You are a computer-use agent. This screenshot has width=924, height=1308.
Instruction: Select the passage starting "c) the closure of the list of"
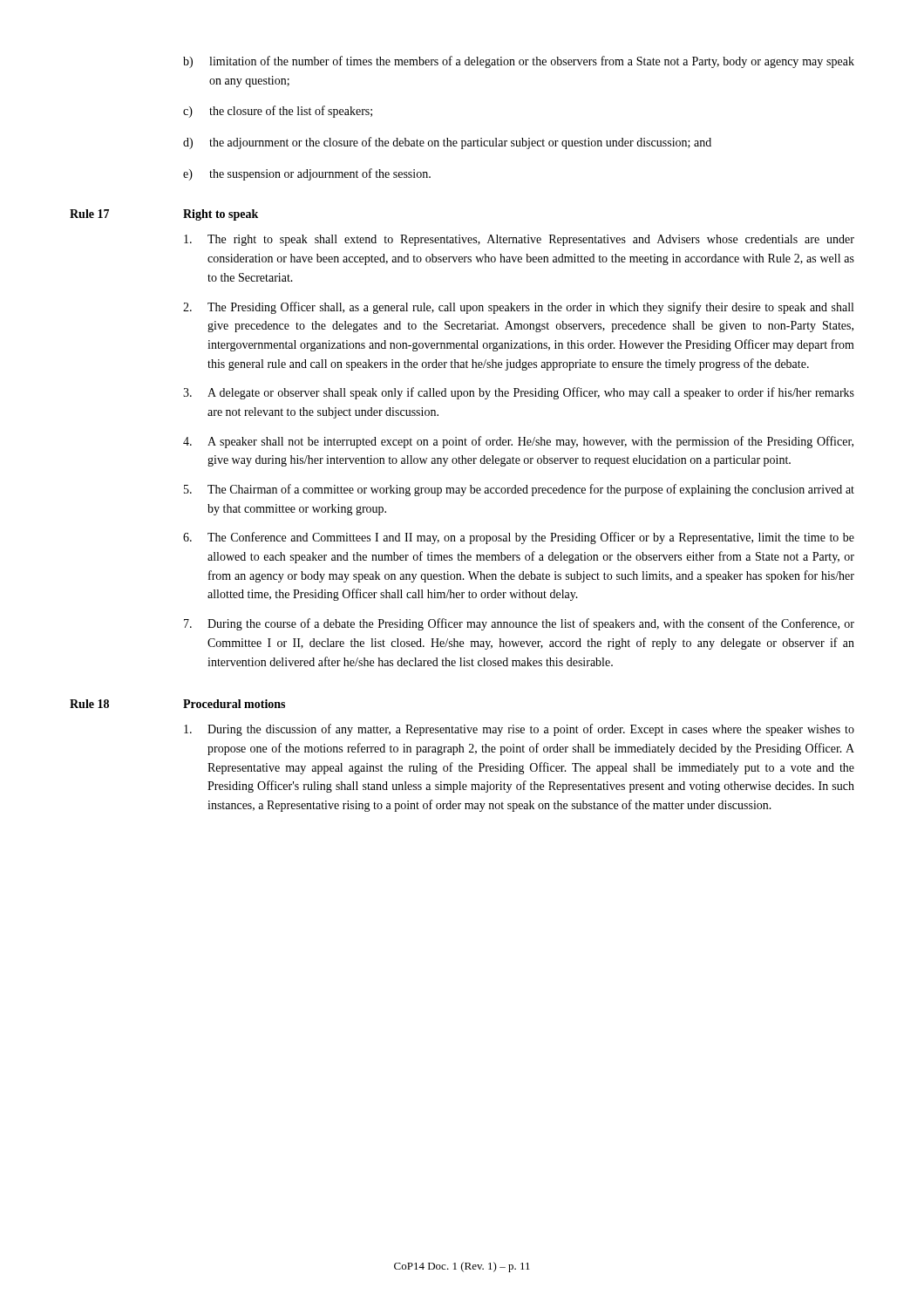(x=278, y=112)
